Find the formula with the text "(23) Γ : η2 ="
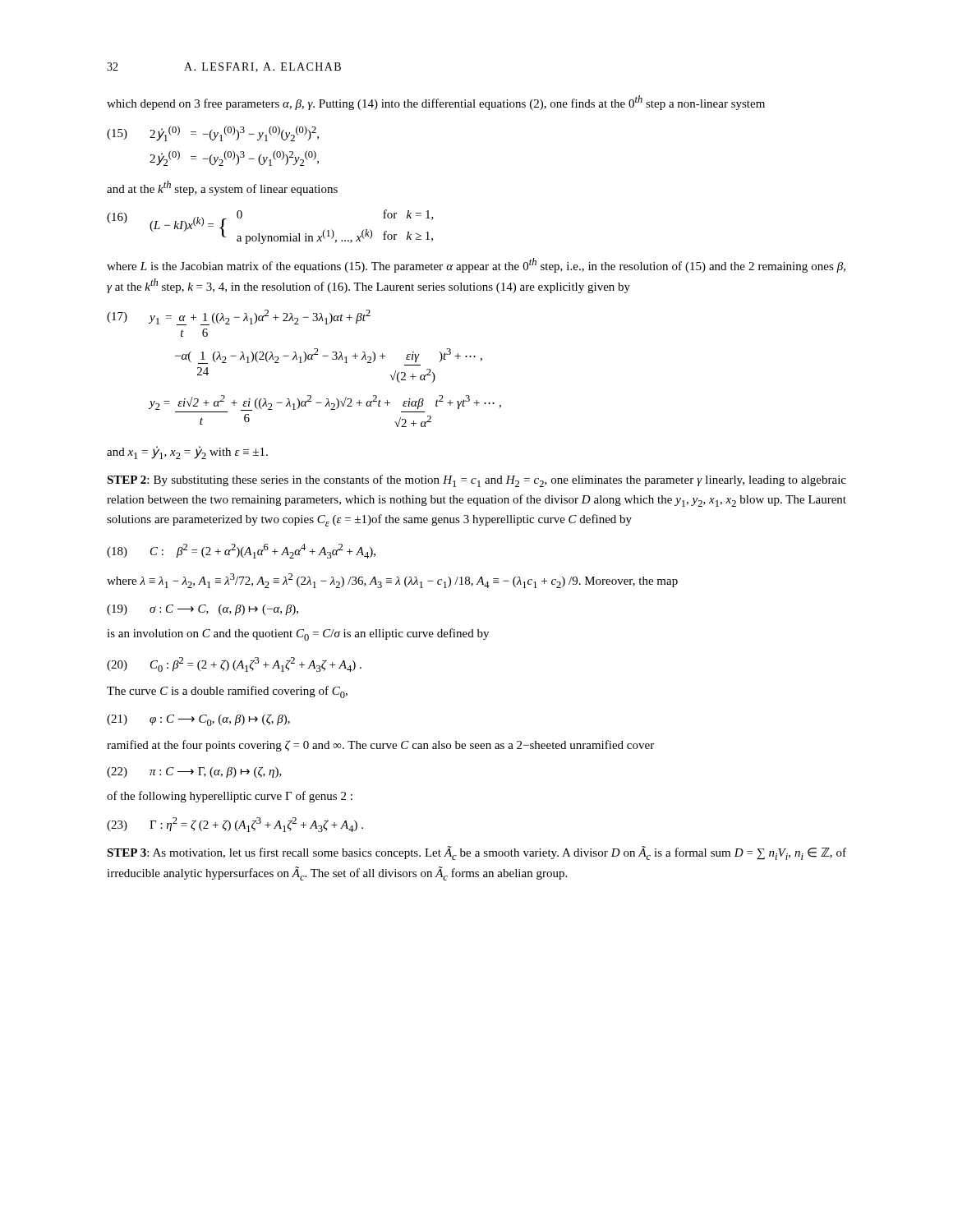This screenshot has width=953, height=1232. (x=235, y=825)
